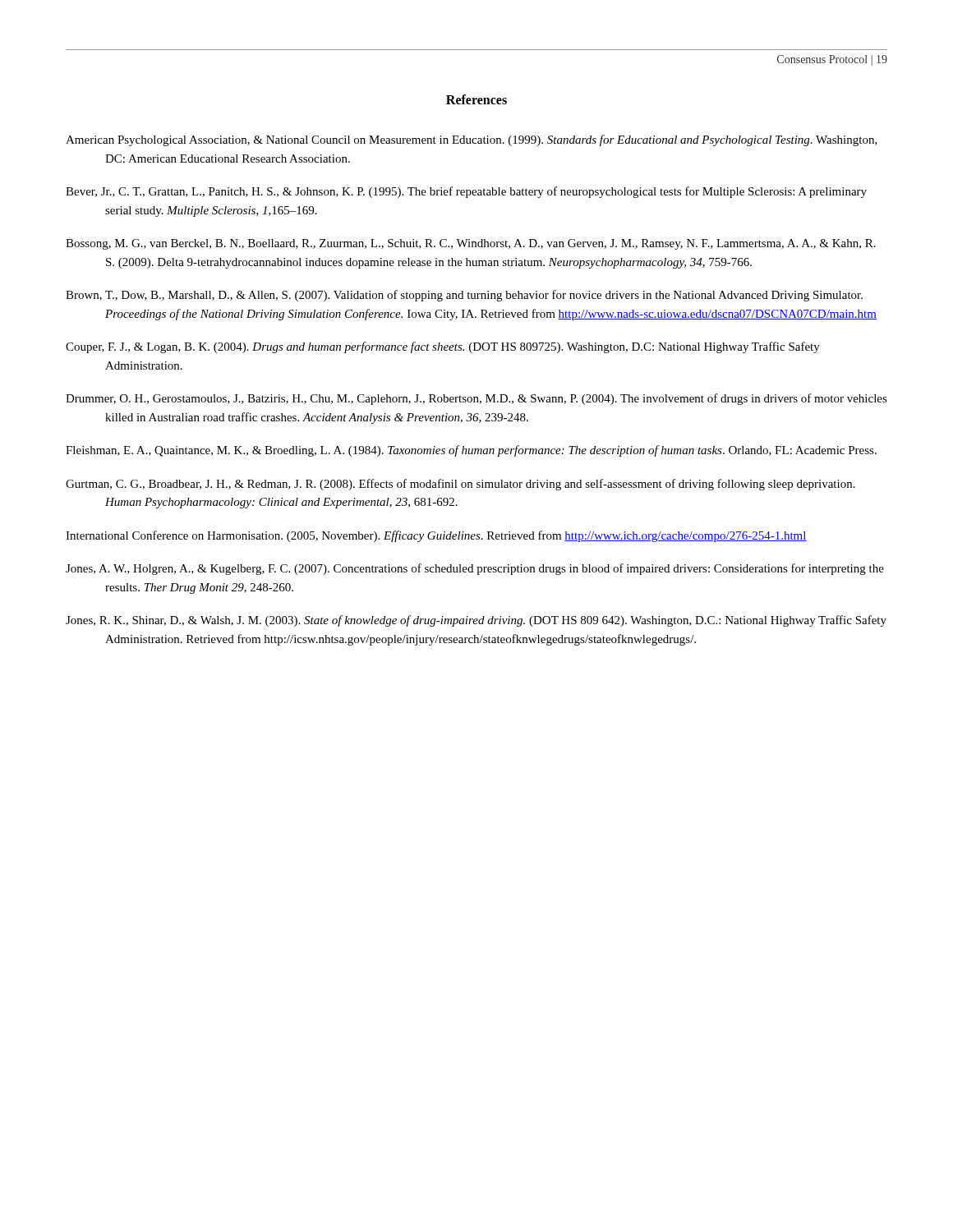The width and height of the screenshot is (953, 1232).
Task: Click on the list item that says "Gurtman, C. G., Broadbear, J."
Action: pos(461,493)
